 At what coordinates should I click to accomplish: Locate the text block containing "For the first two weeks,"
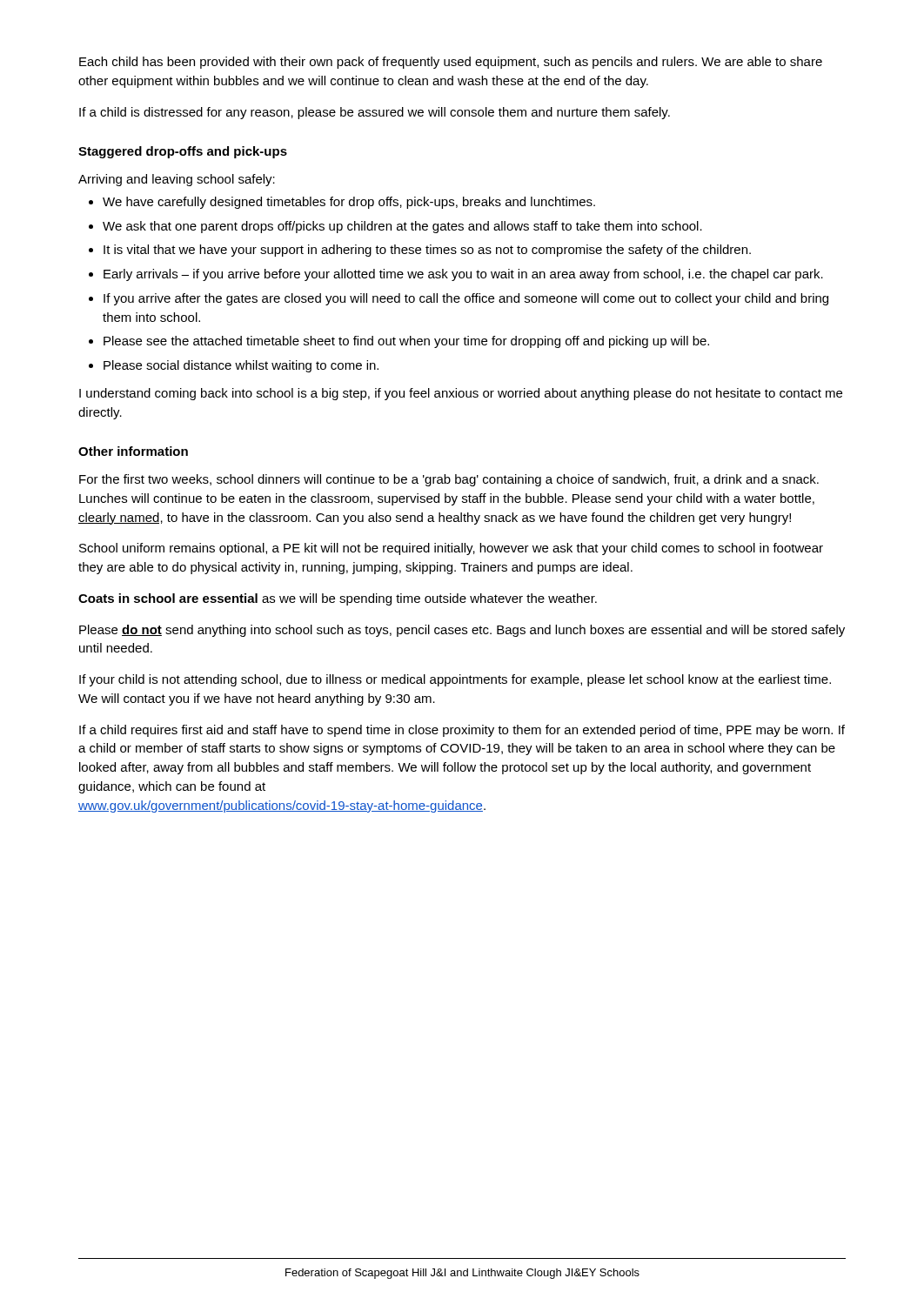coord(449,498)
